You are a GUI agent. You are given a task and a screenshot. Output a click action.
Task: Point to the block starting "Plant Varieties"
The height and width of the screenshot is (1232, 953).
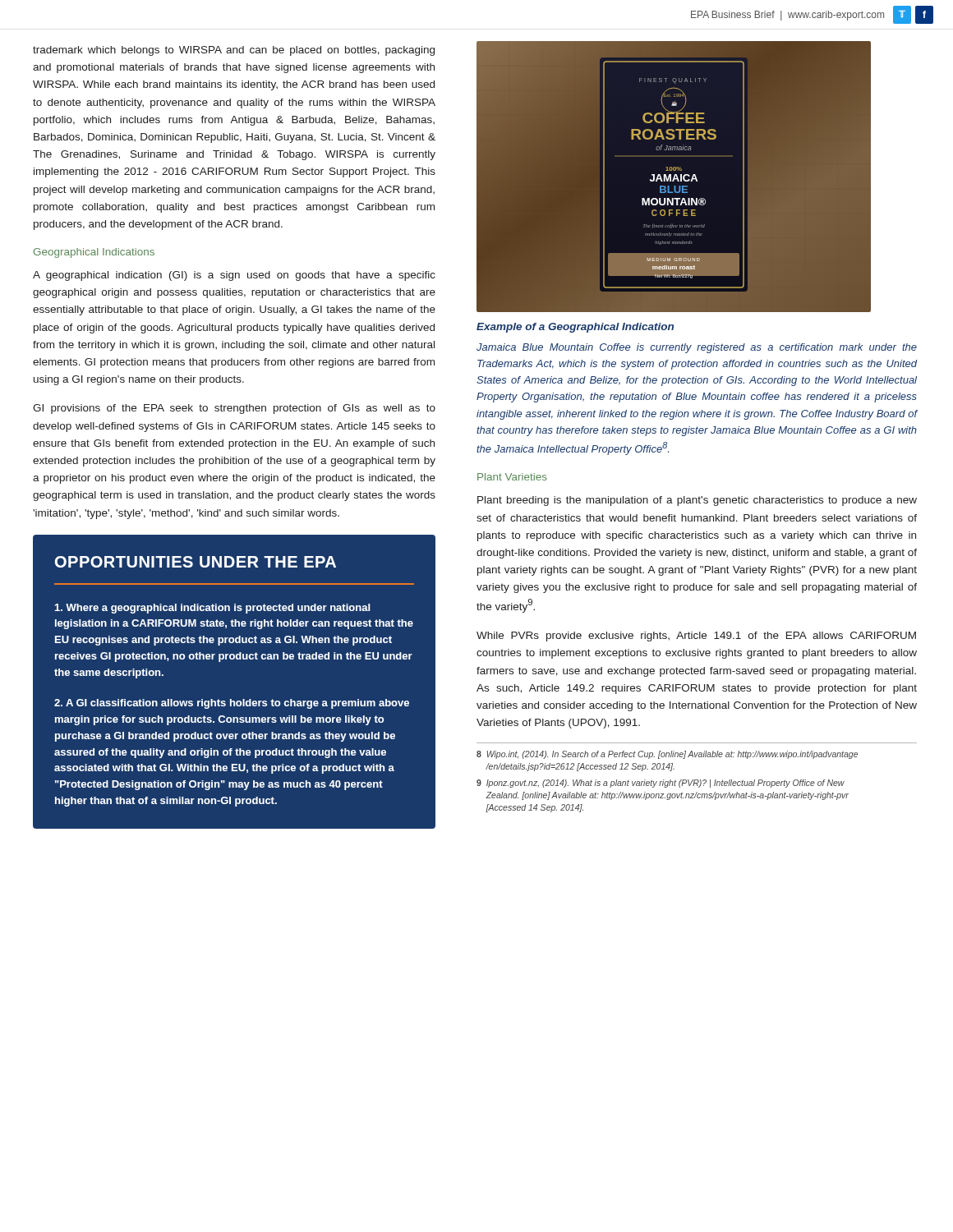pos(512,477)
